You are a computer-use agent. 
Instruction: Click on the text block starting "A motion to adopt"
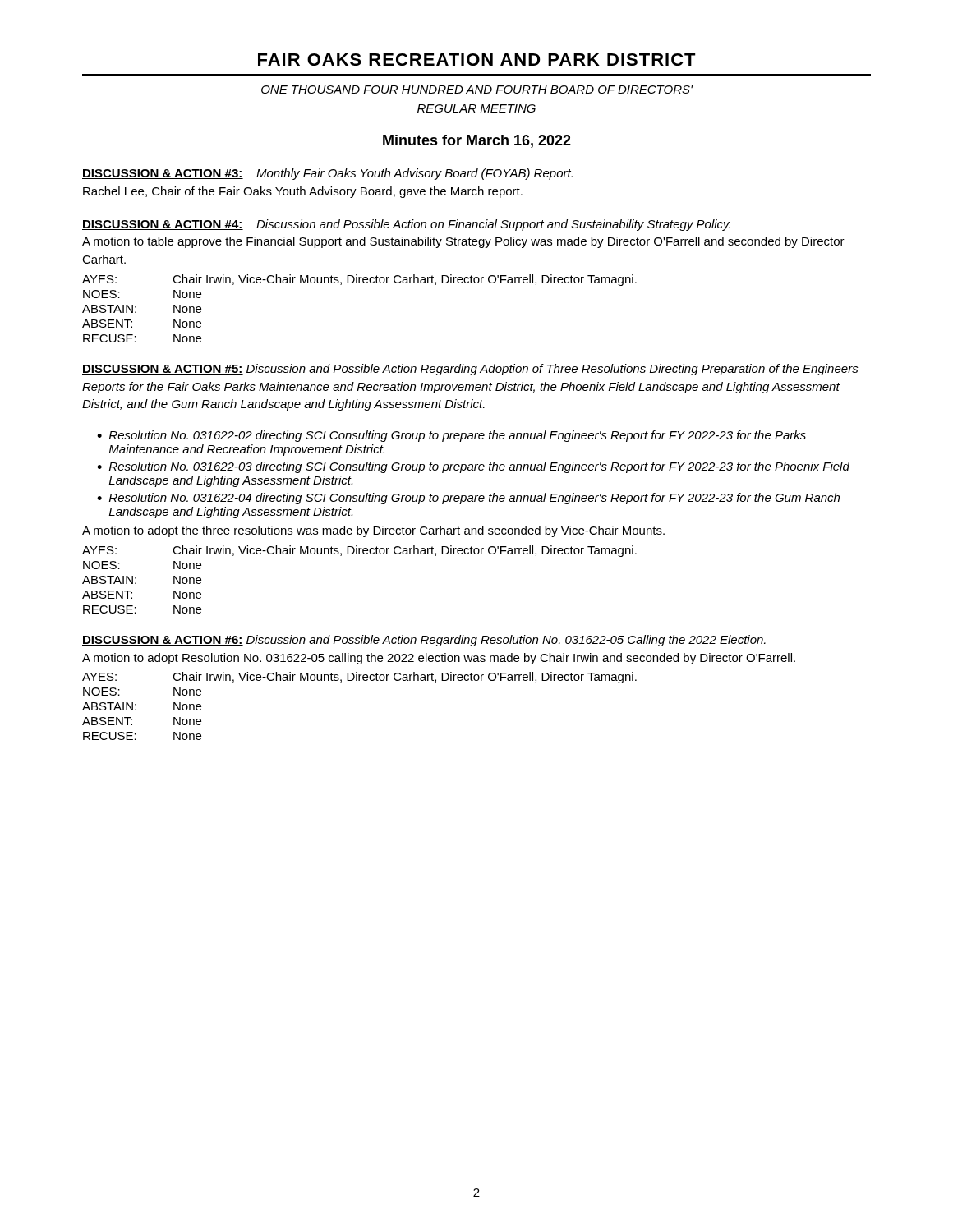[373, 531]
